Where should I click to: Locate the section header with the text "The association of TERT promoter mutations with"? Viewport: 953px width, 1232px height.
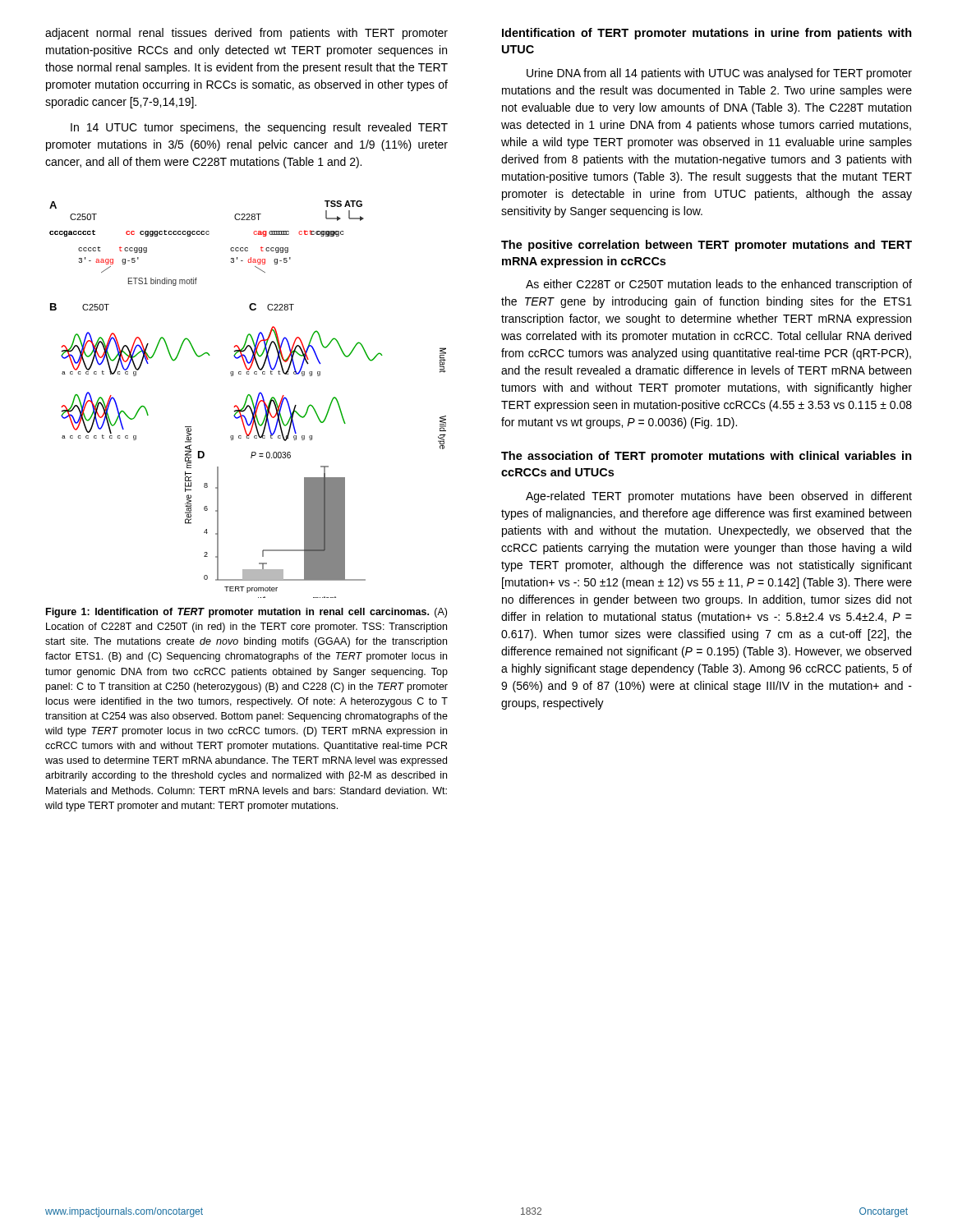click(707, 464)
